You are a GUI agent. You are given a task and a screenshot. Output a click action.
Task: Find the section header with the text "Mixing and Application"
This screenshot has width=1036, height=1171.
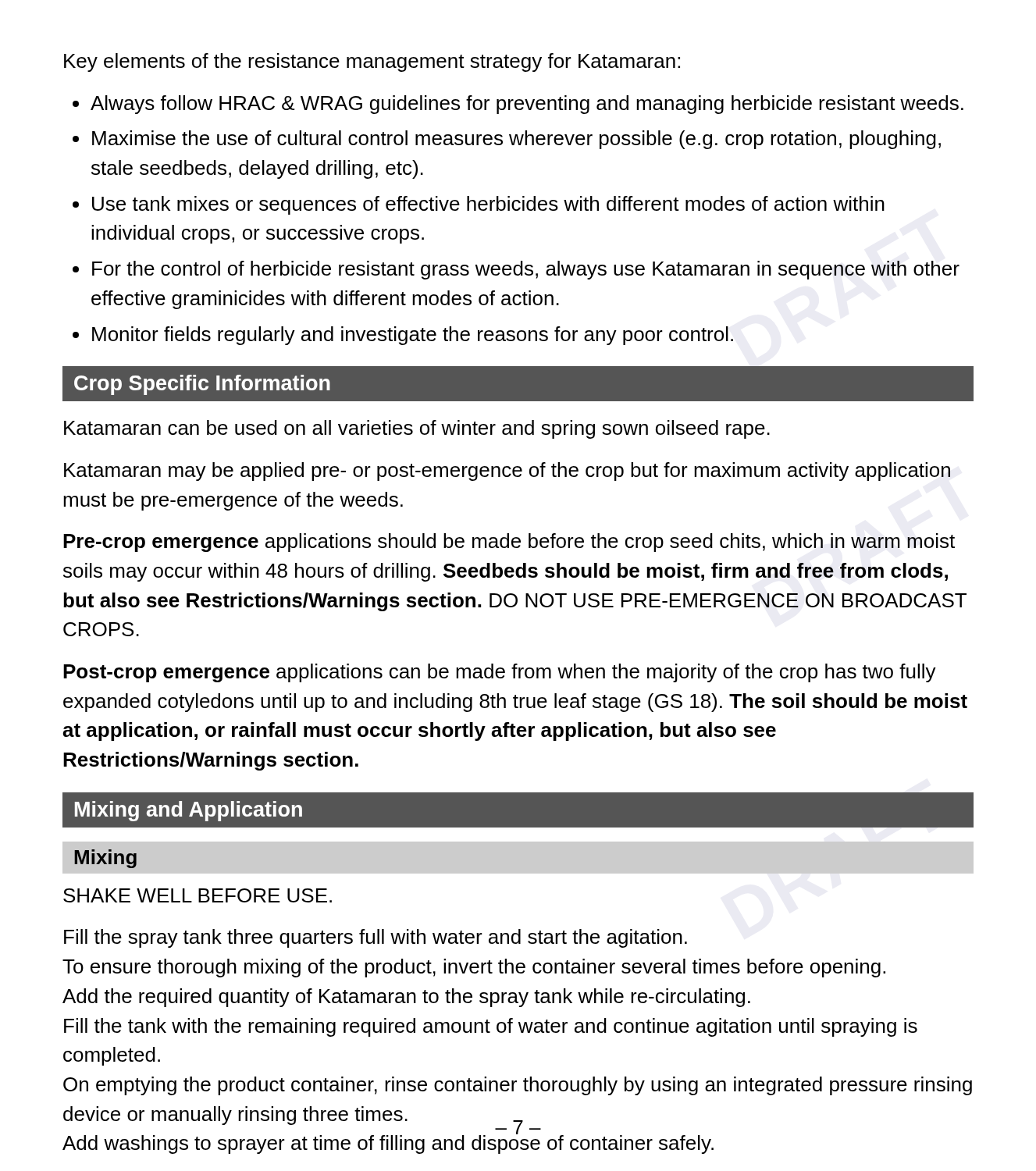click(x=189, y=811)
